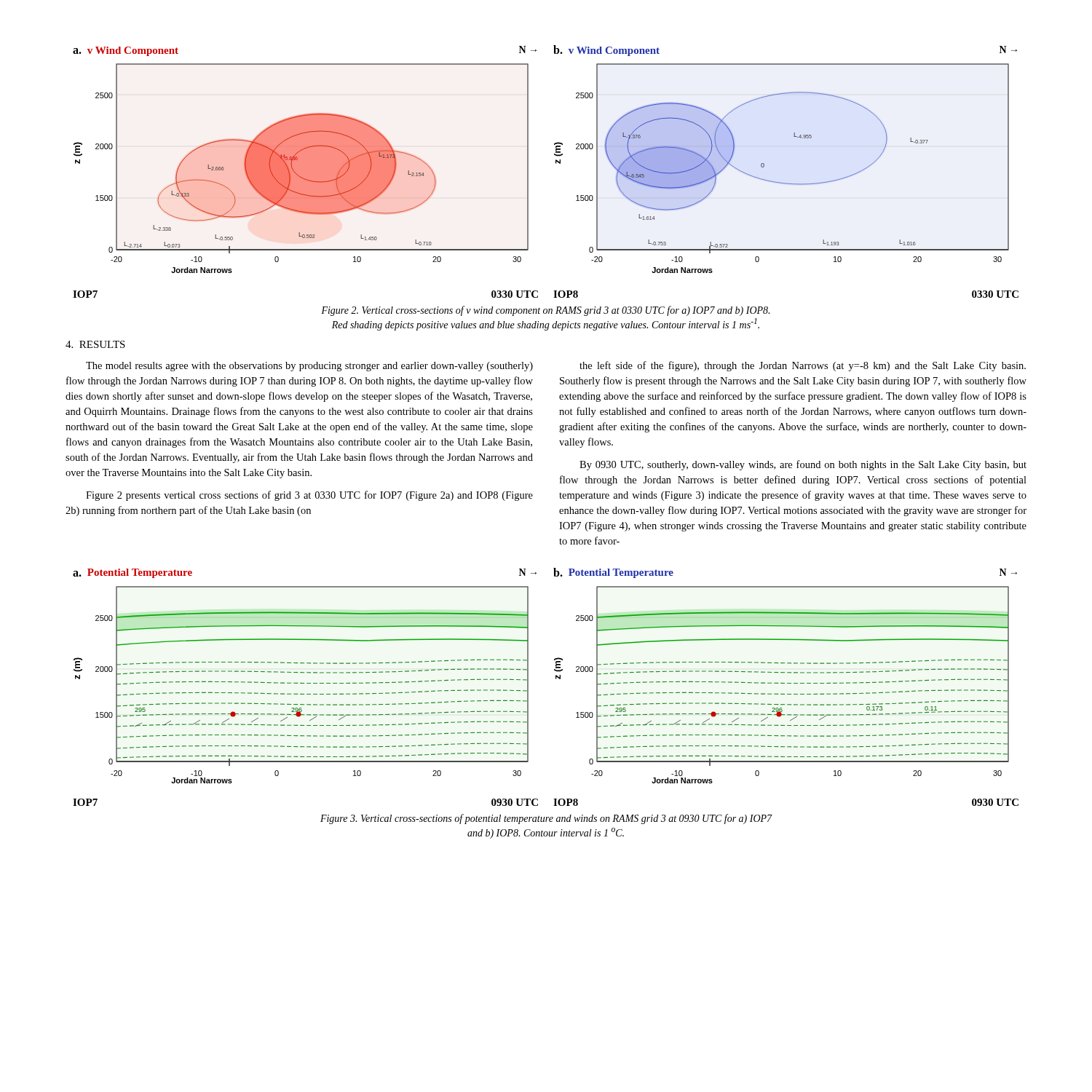Click on the element starting "Figure 3. Vertical cross-sections of potential temperature and"
This screenshot has height=1092, width=1092.
(x=546, y=826)
